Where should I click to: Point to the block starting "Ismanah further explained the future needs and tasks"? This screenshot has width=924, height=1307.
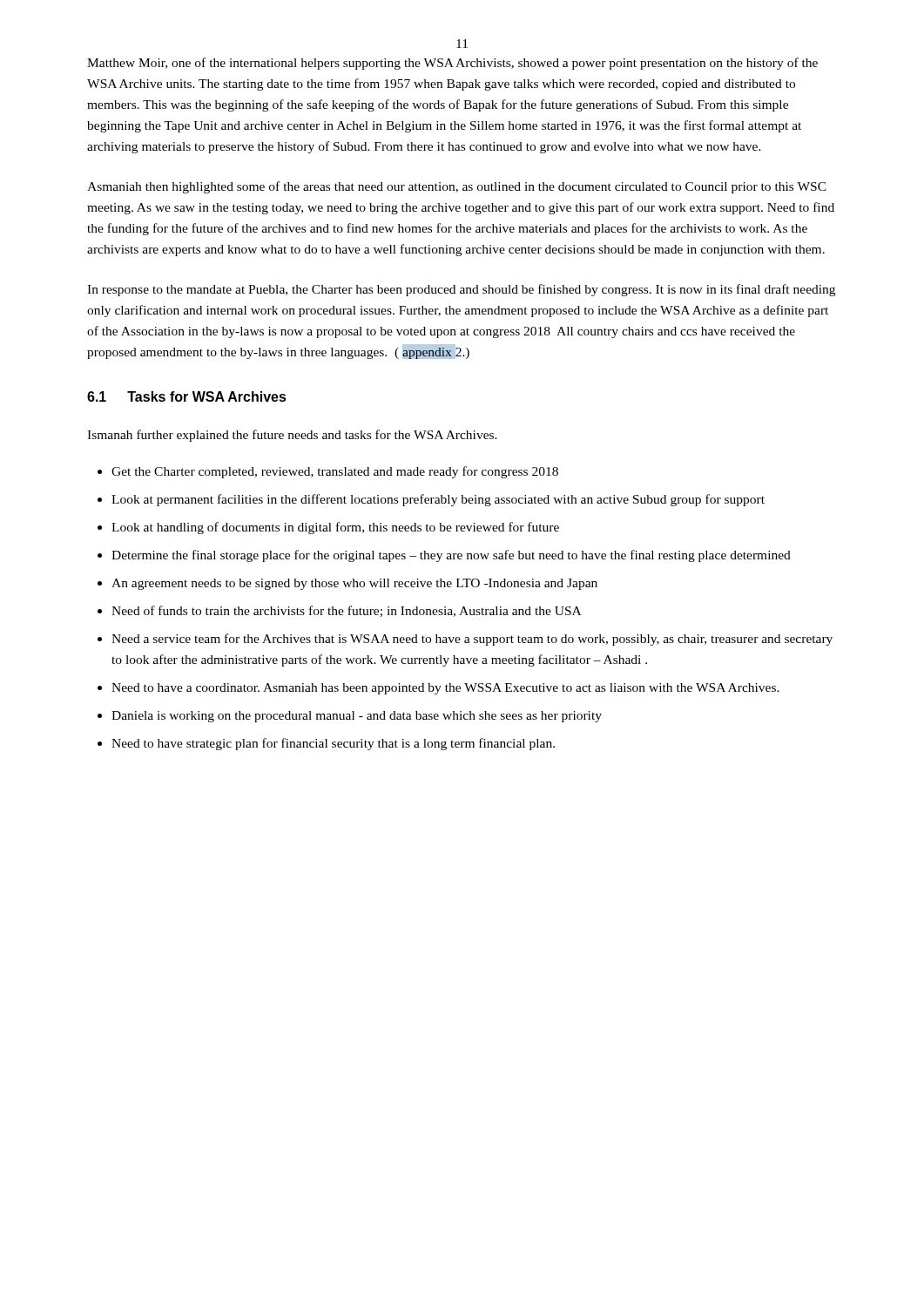292,434
